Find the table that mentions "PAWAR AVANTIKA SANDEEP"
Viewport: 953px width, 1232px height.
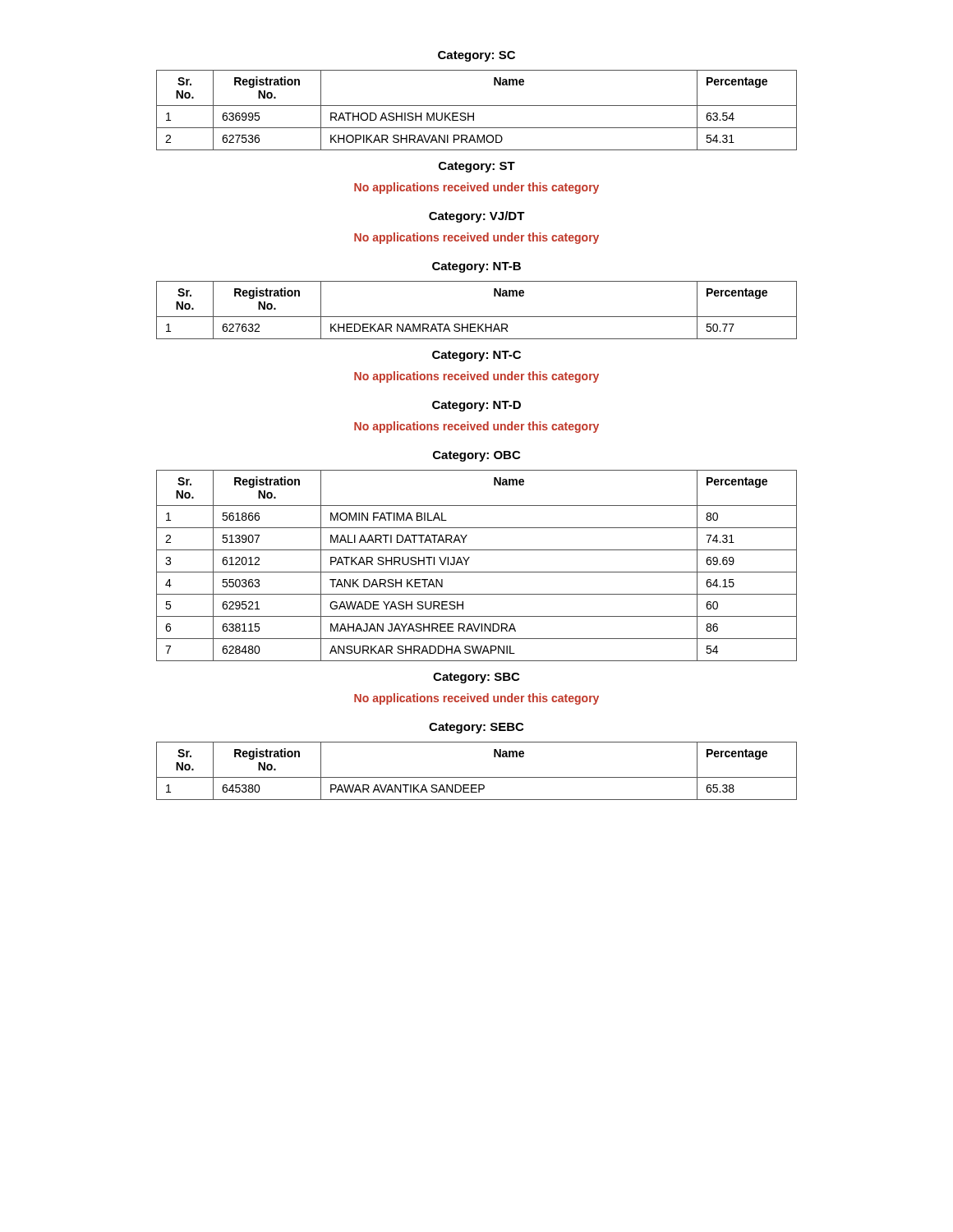[x=476, y=771]
